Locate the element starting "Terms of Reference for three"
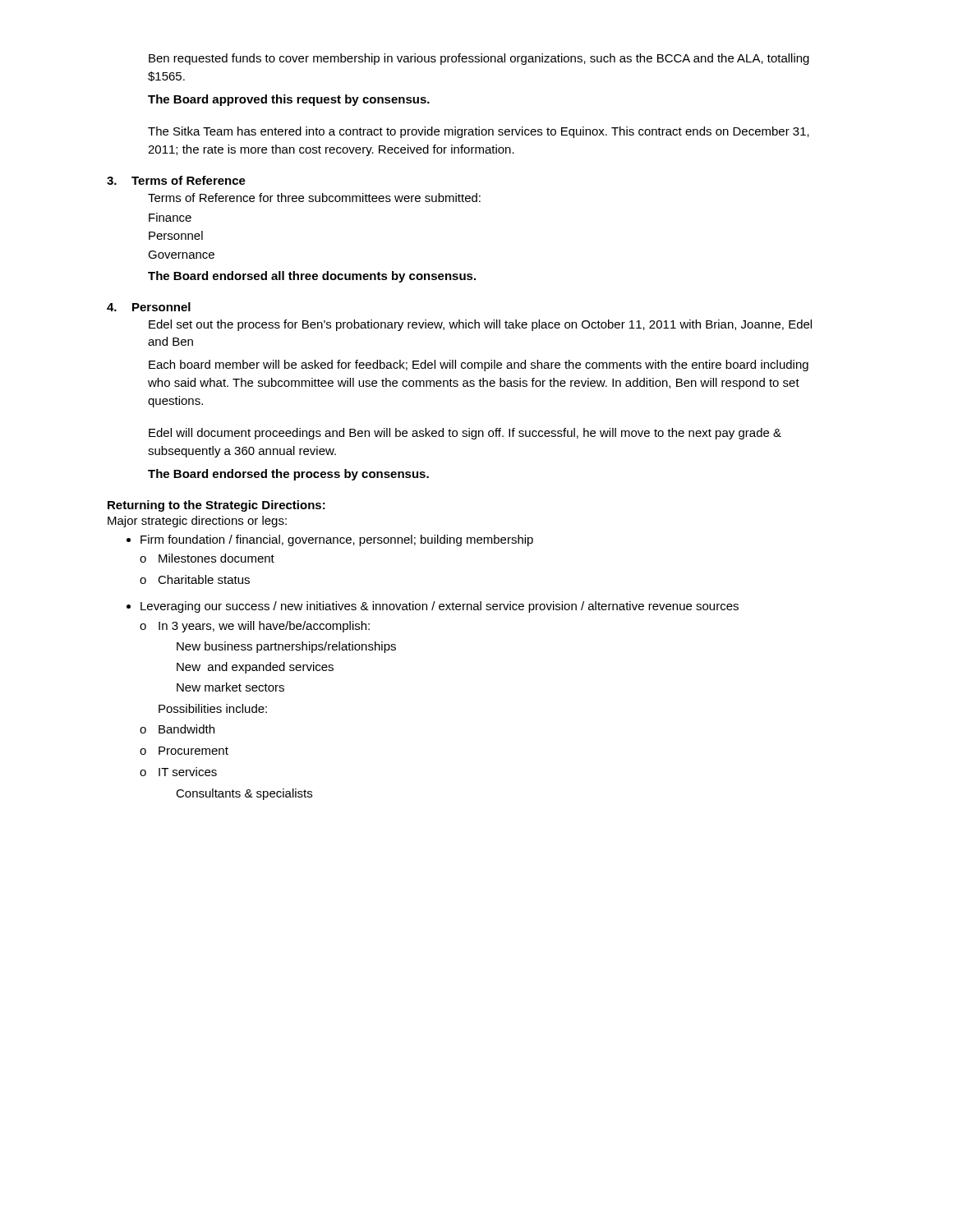 point(314,198)
